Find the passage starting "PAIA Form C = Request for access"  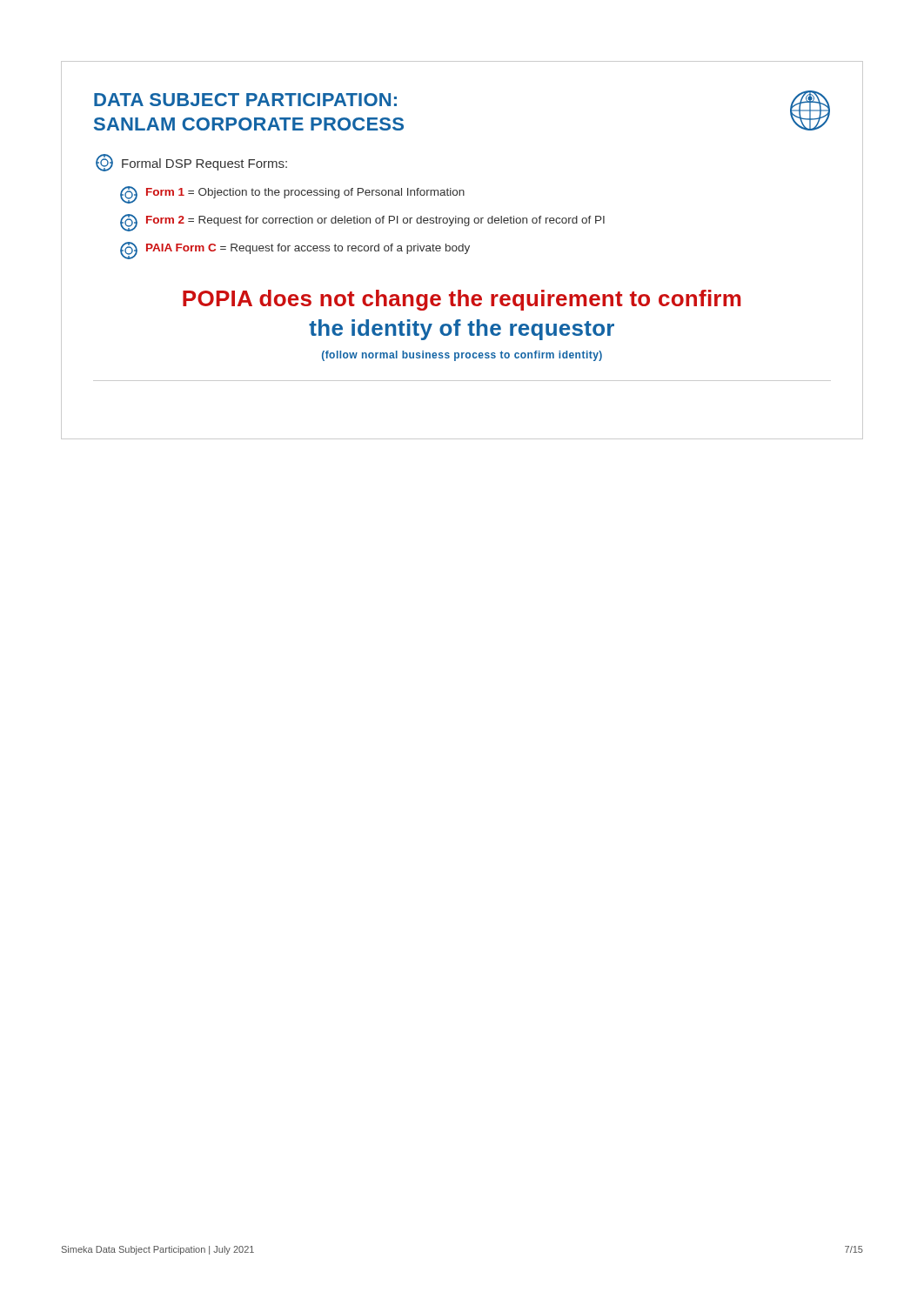(295, 250)
